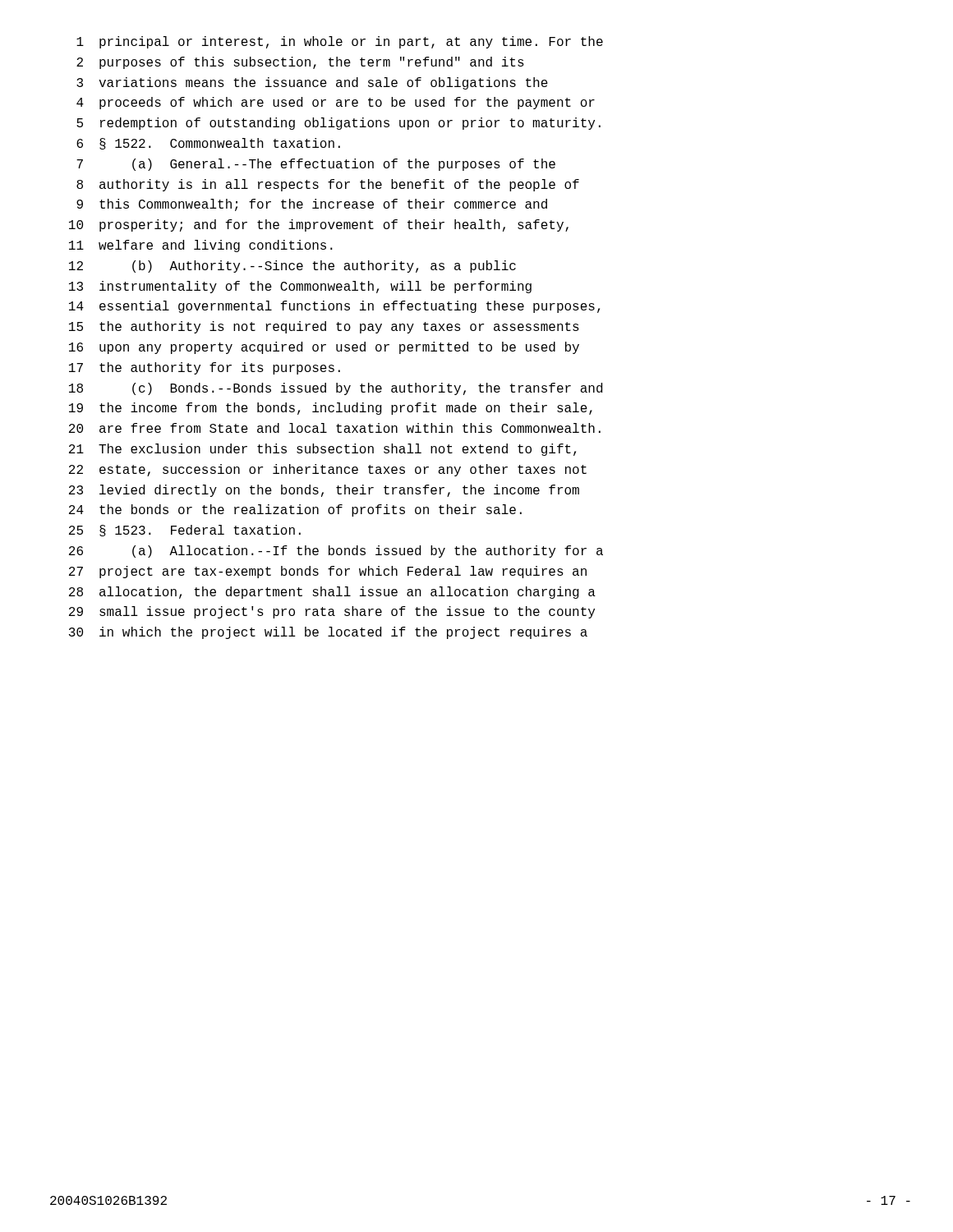Point to the block beginning "4proceeds of which are used or are to"

[322, 104]
